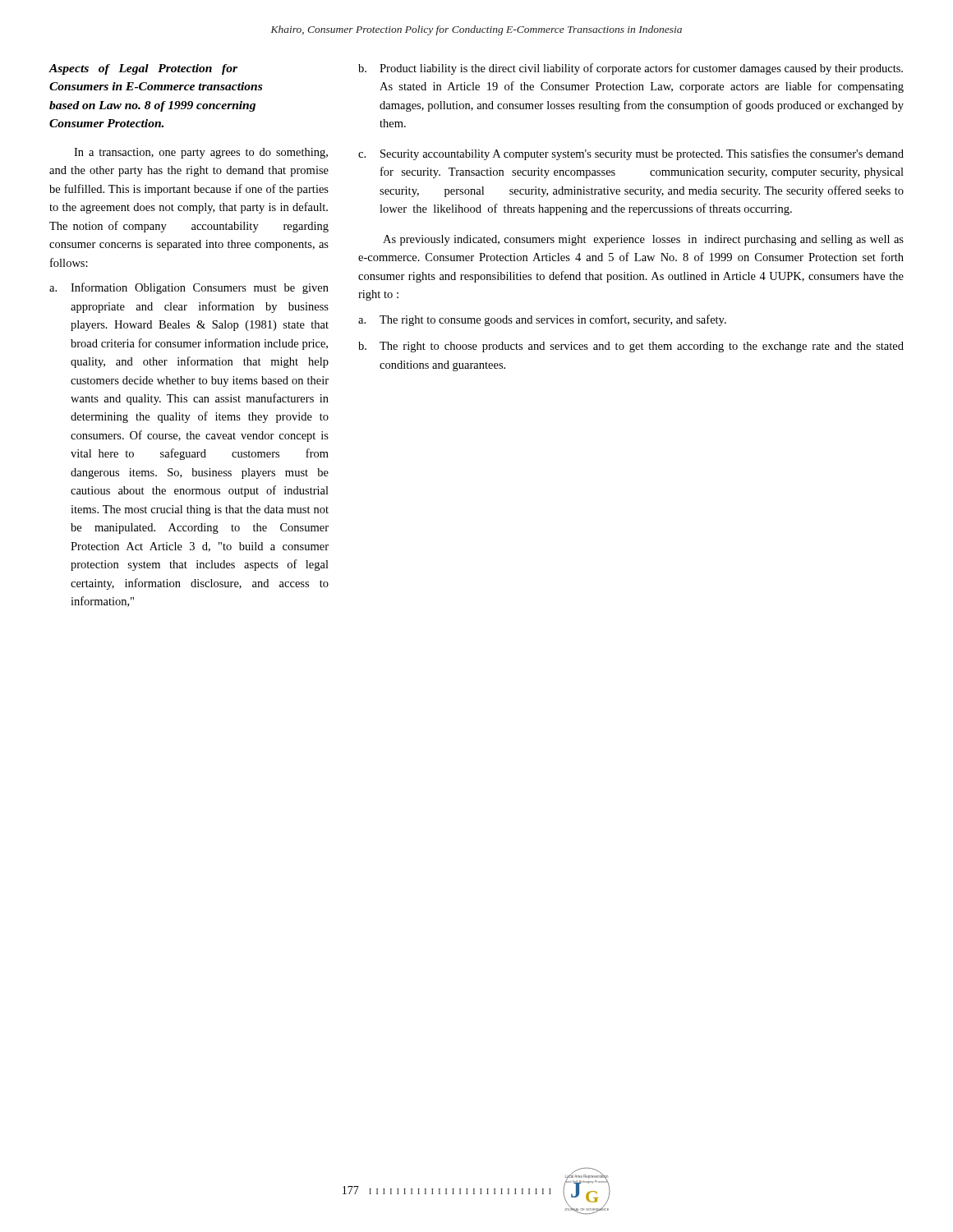Where is the passage that starts "b. The right to choose products"?
The height and width of the screenshot is (1232, 953).
pyautogui.click(x=631, y=355)
